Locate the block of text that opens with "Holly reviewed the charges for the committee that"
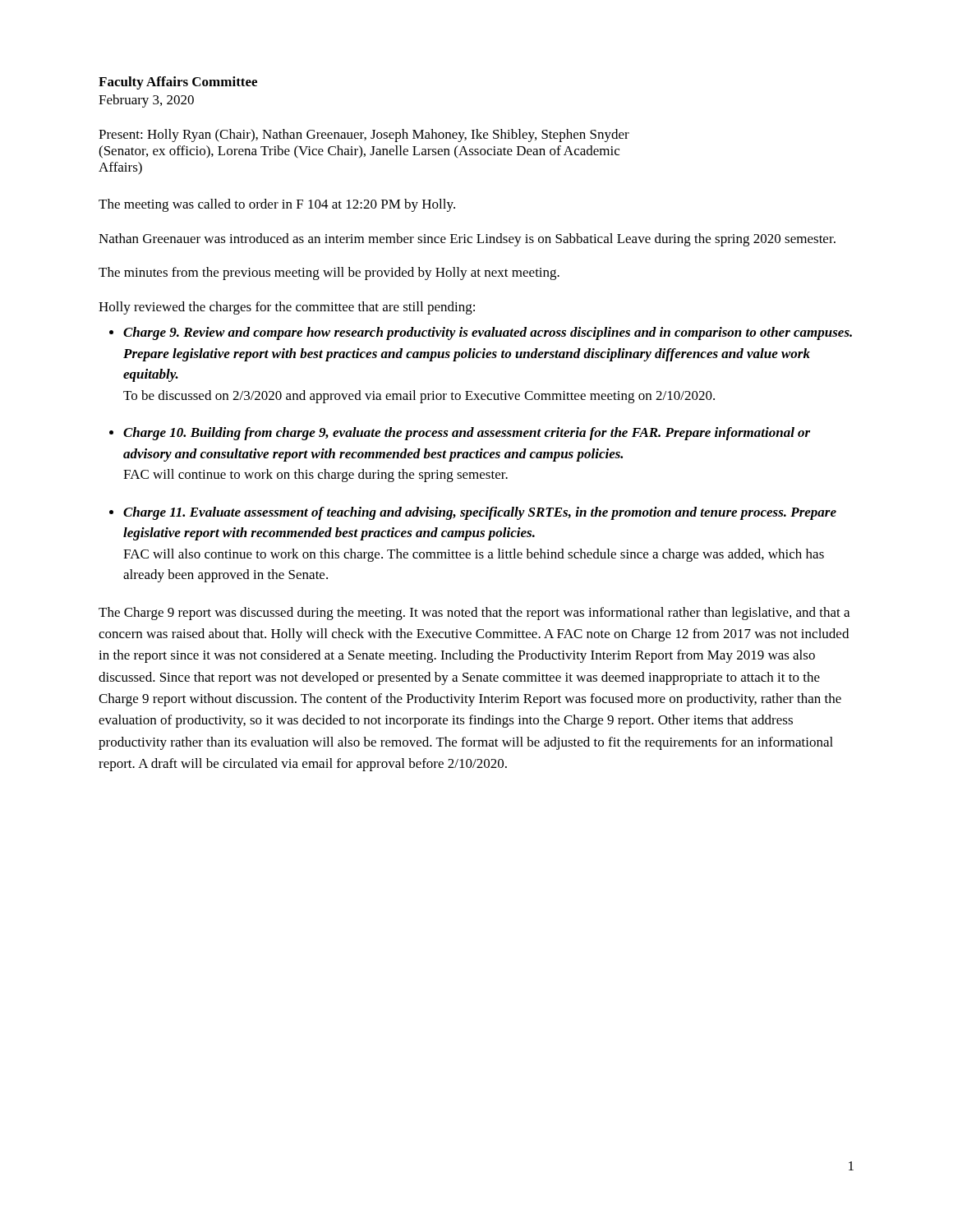This screenshot has width=953, height=1232. (287, 306)
